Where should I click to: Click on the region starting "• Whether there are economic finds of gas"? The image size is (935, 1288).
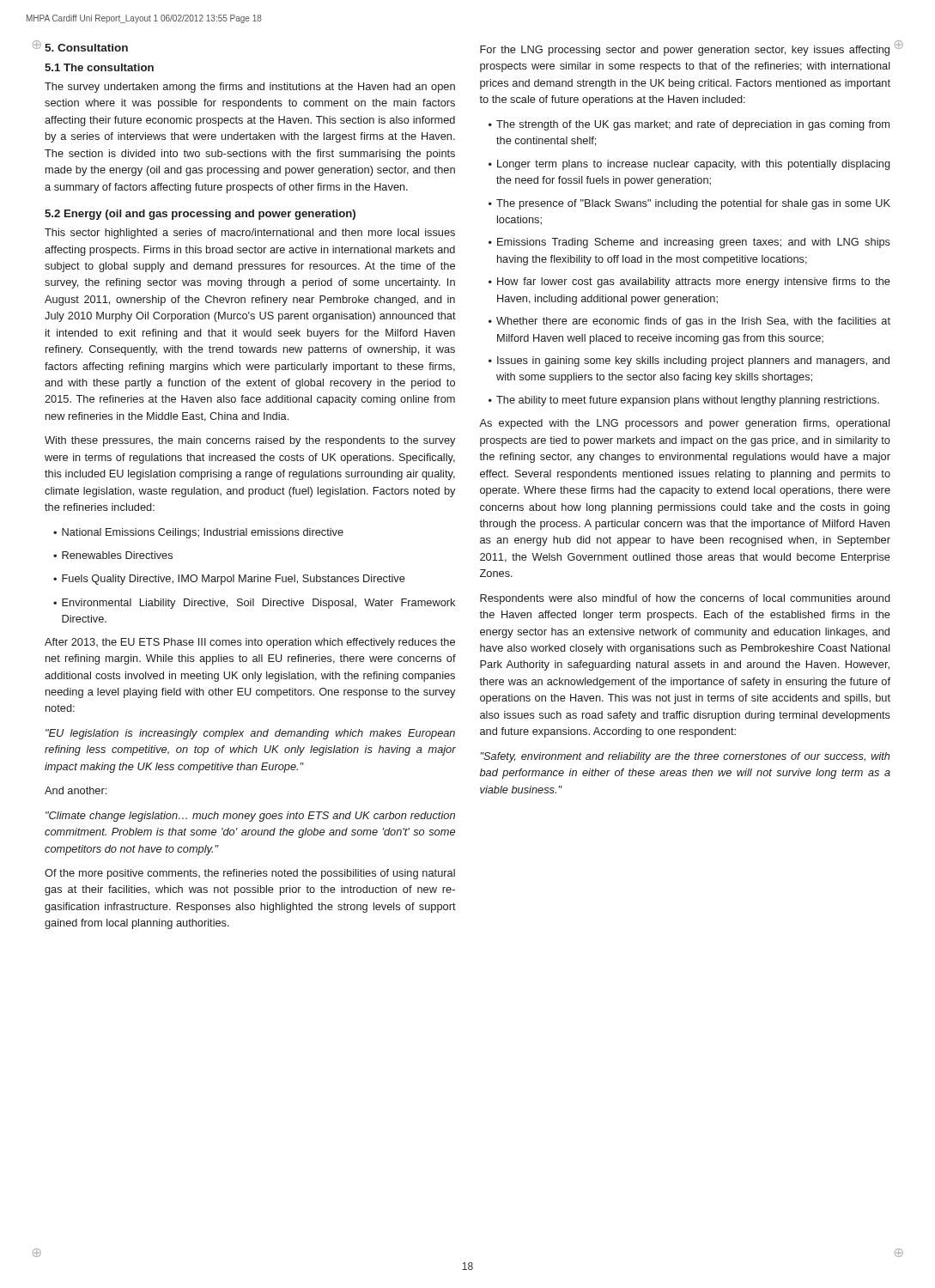(689, 329)
